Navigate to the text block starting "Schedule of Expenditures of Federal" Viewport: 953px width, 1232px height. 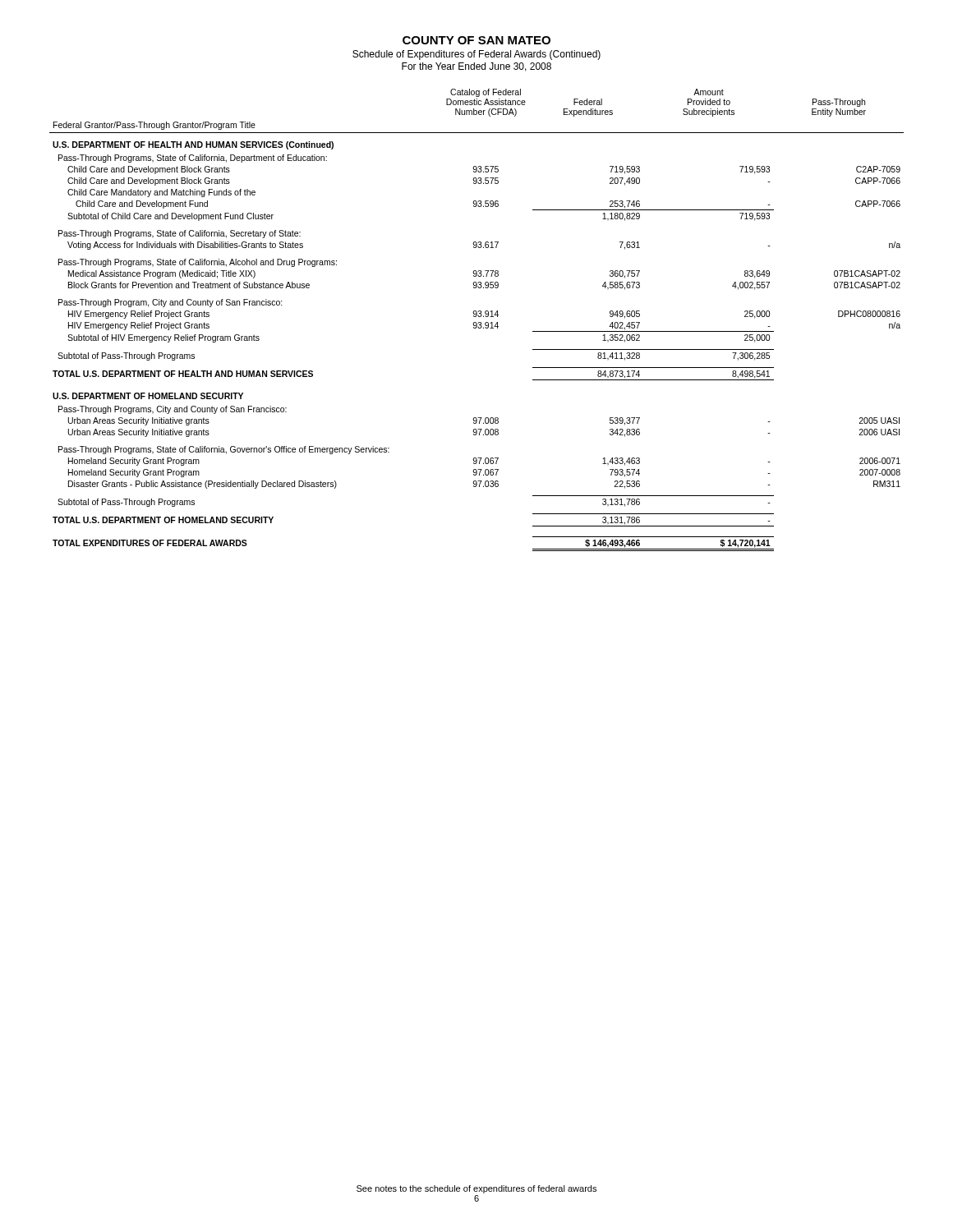pyautogui.click(x=476, y=54)
